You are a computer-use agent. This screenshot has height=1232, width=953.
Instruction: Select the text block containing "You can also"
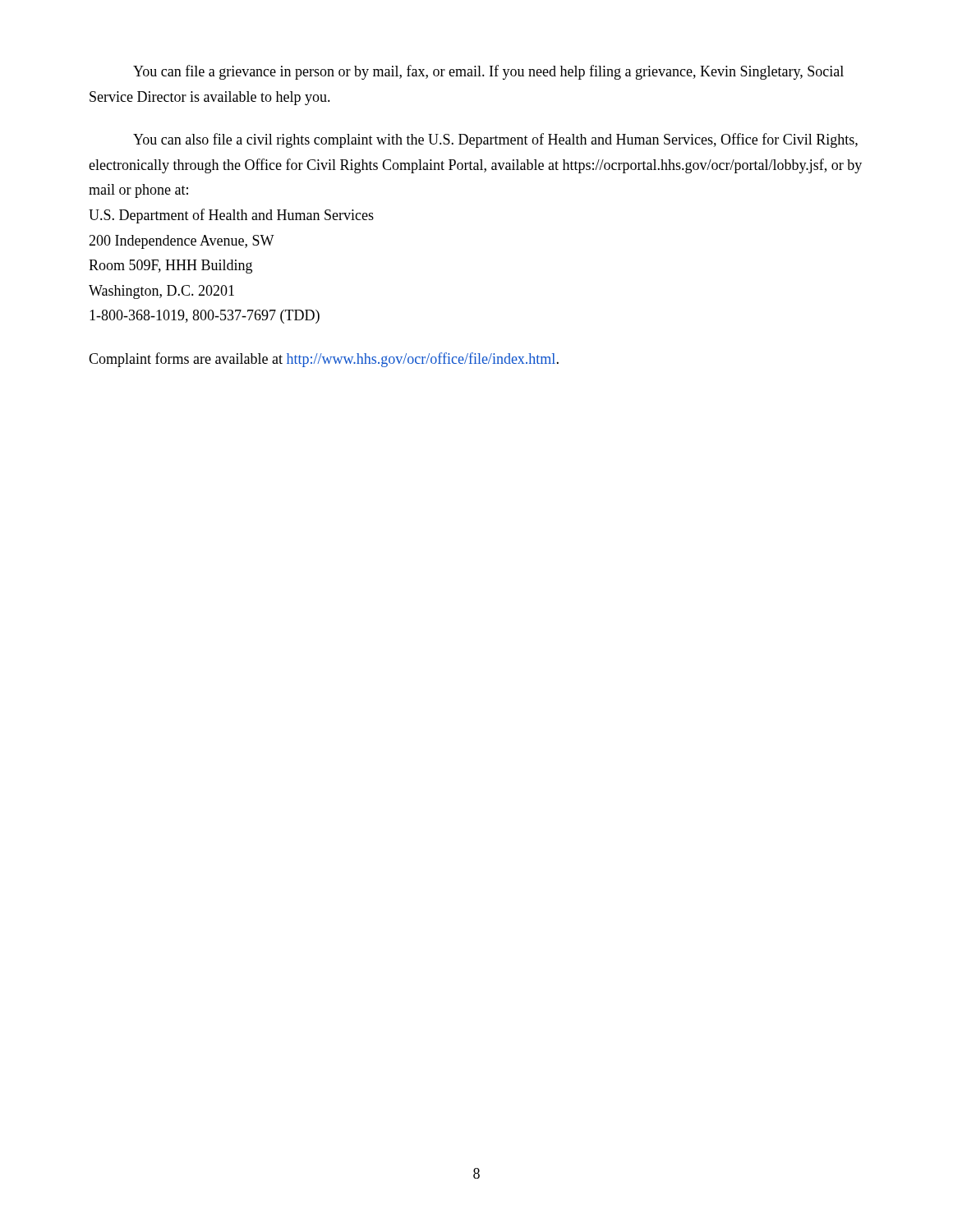(475, 165)
